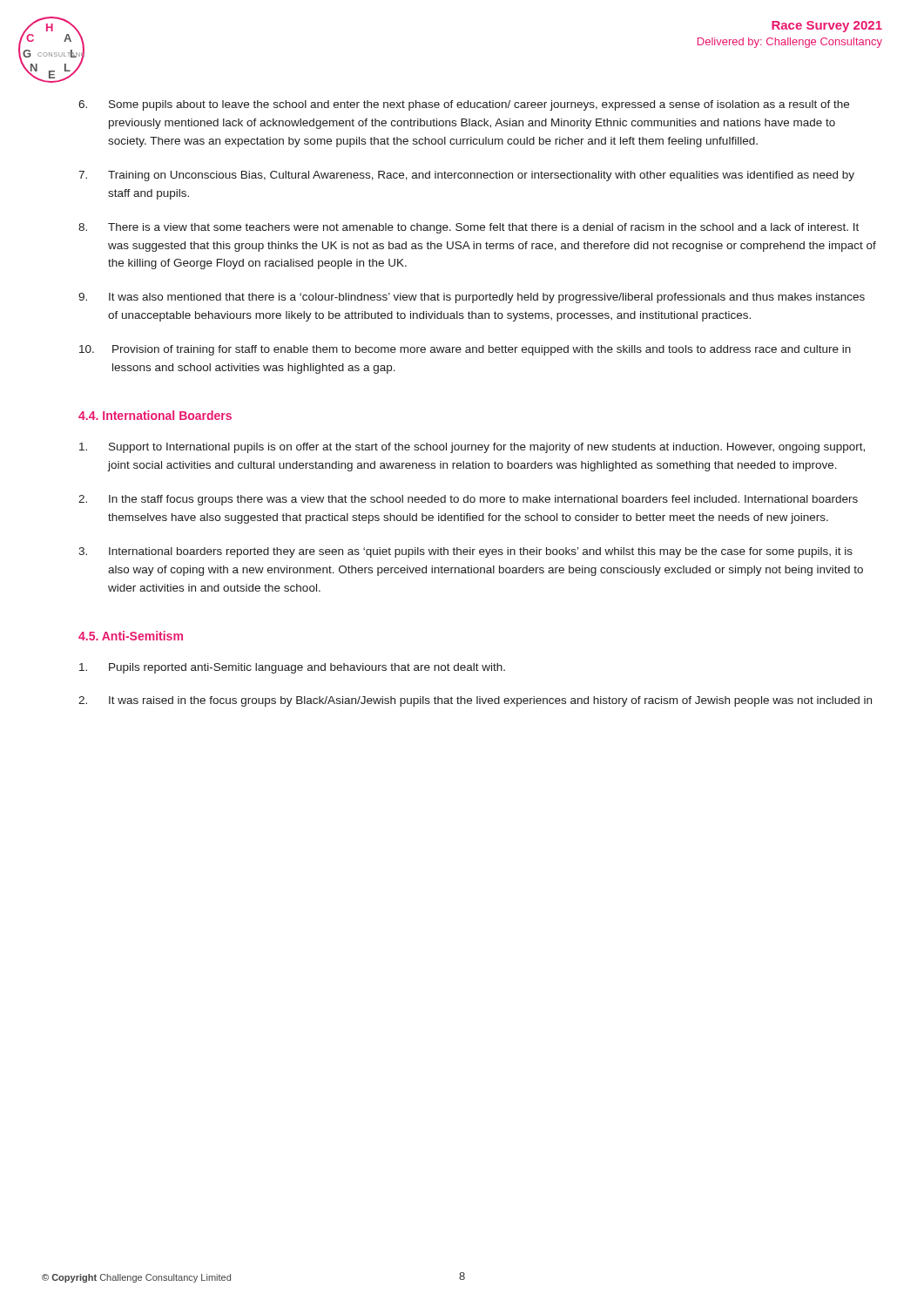Locate the block of text that opens with "10. Provision of training"

[477, 359]
